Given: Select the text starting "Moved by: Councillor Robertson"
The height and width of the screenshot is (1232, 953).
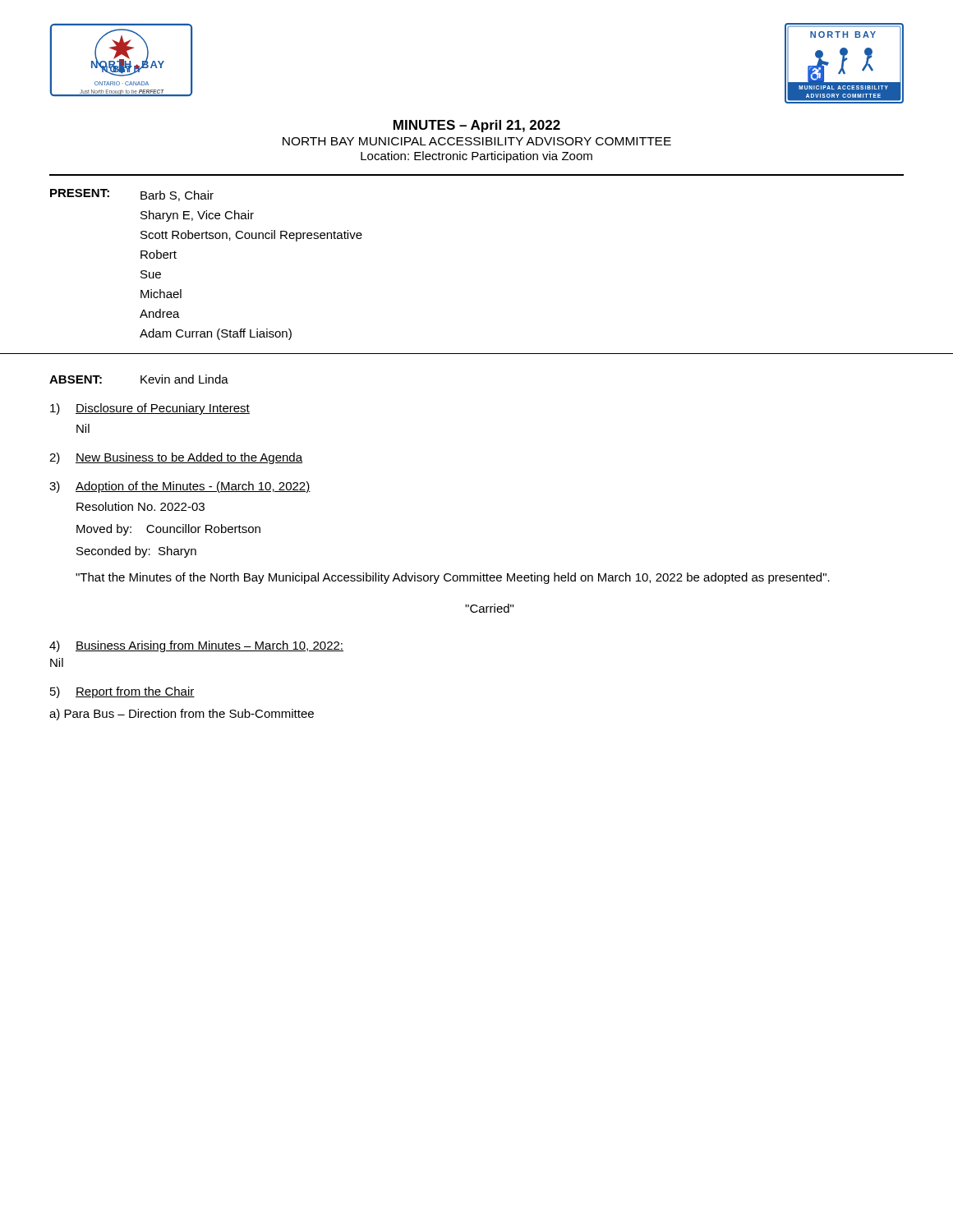Looking at the screenshot, I should tap(168, 529).
